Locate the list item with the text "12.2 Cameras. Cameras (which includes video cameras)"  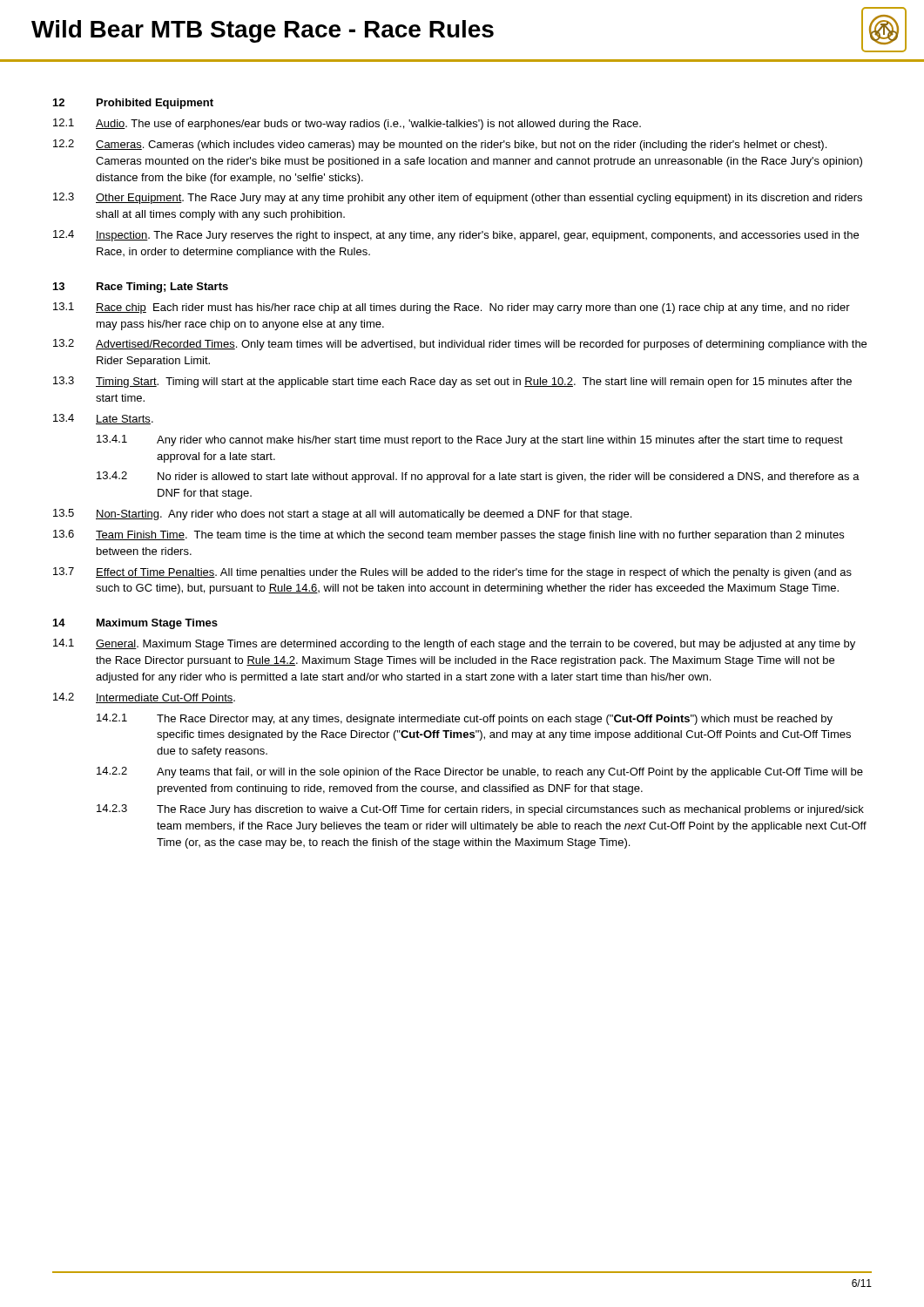[x=462, y=161]
